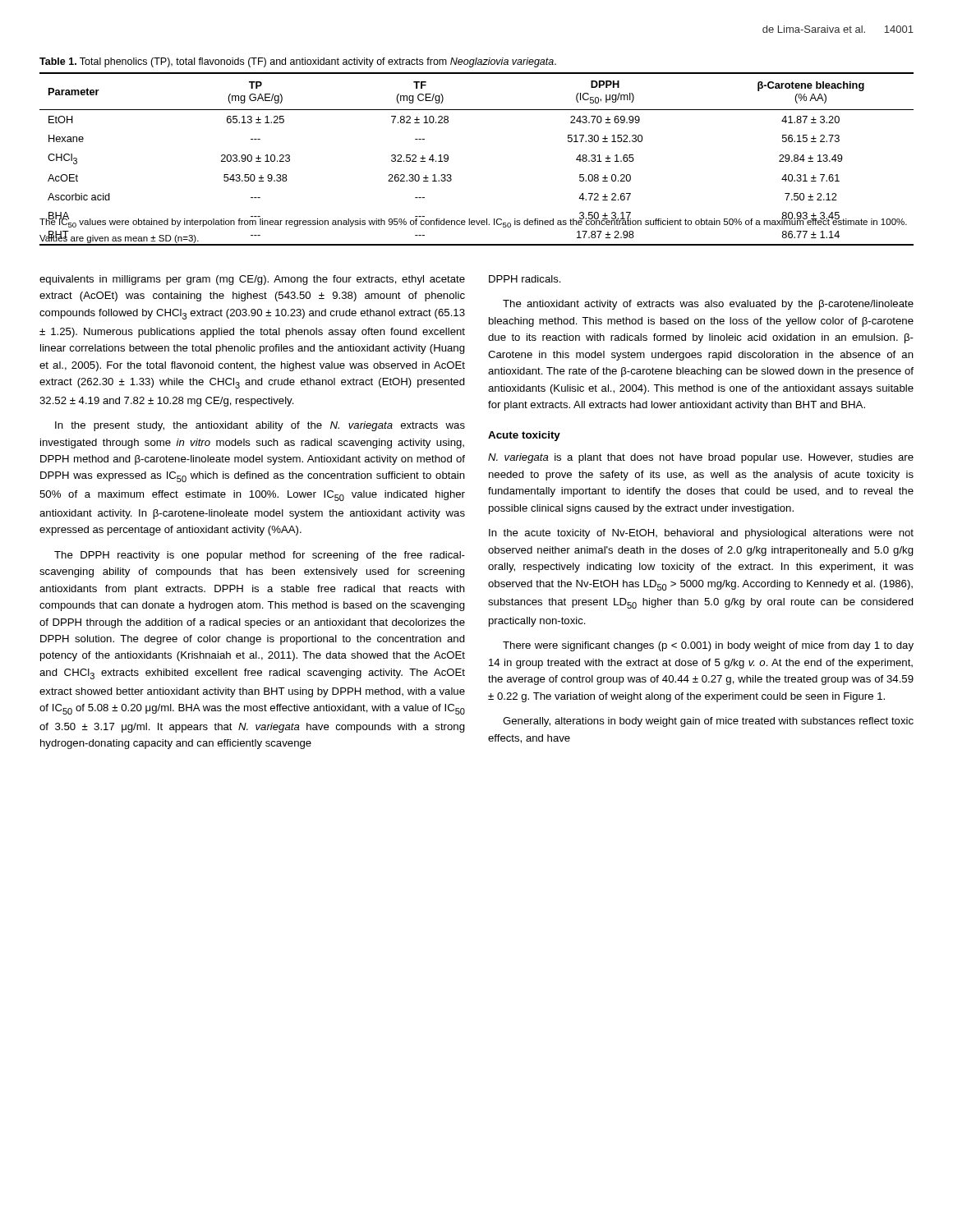The width and height of the screenshot is (953, 1232).
Task: Point to the block beginning "DPPH radicals. The antioxidant activity of extracts"
Action: (x=701, y=342)
